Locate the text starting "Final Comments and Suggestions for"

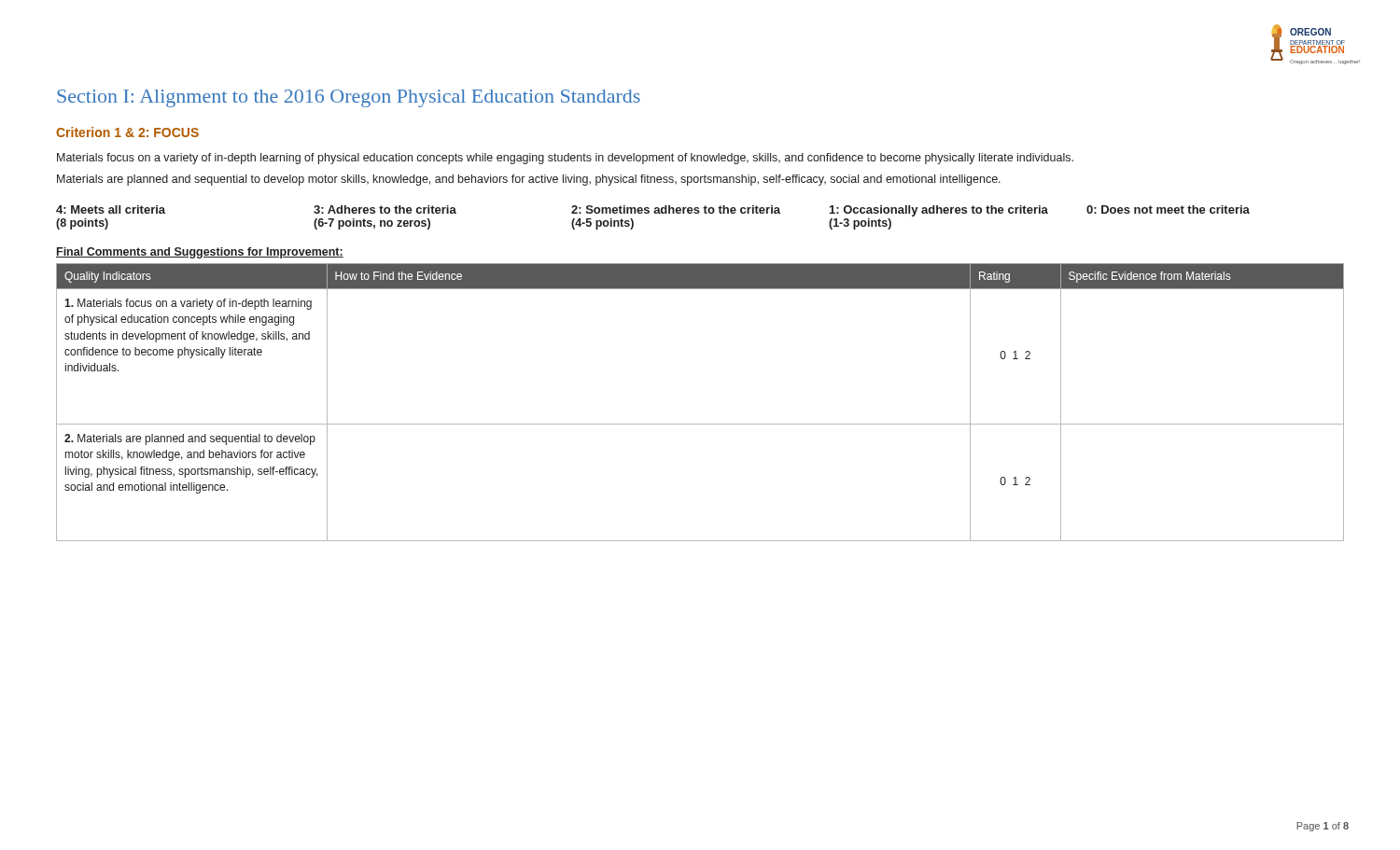pos(200,252)
